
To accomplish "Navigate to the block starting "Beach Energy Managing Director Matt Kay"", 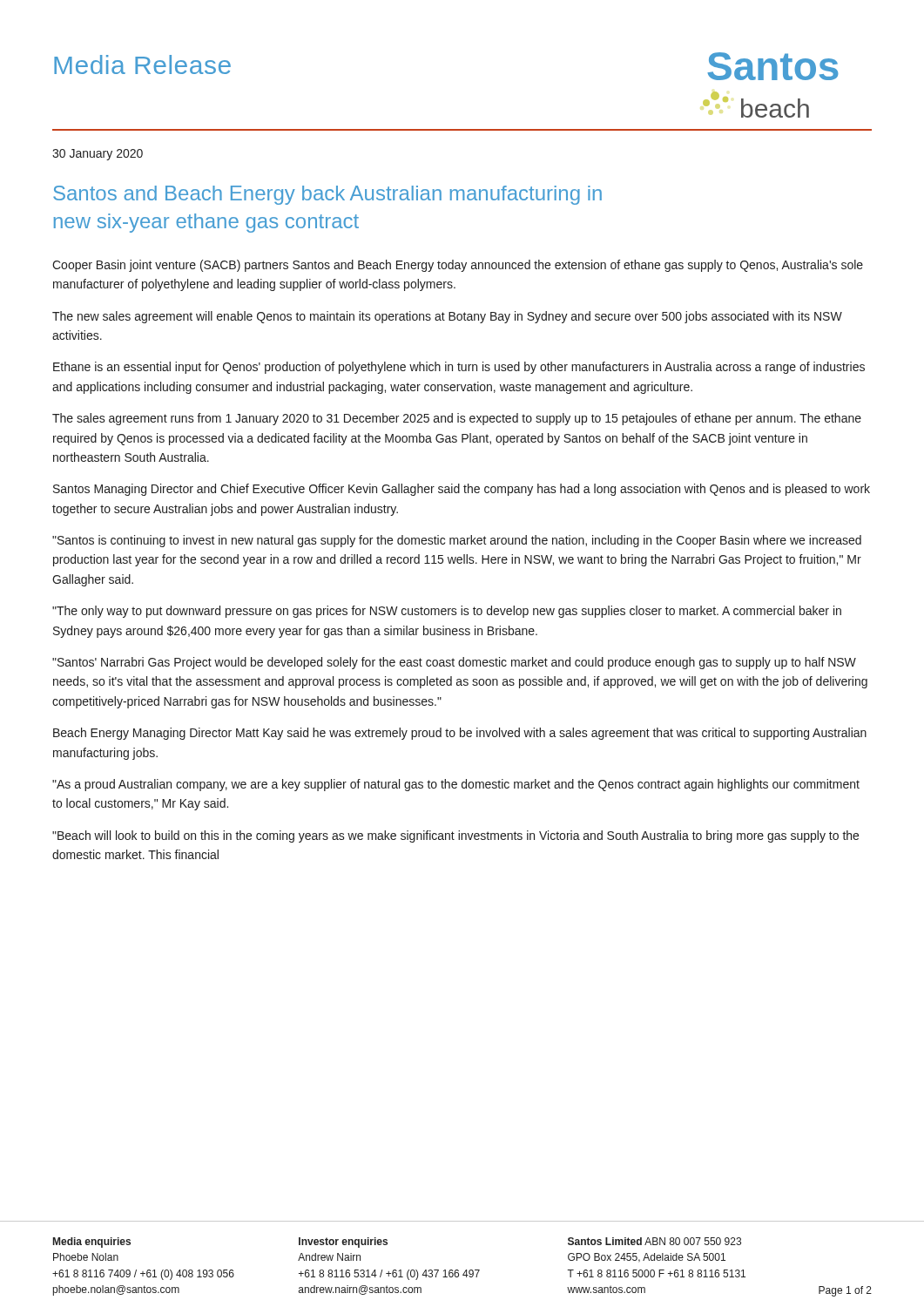I will 460,743.
